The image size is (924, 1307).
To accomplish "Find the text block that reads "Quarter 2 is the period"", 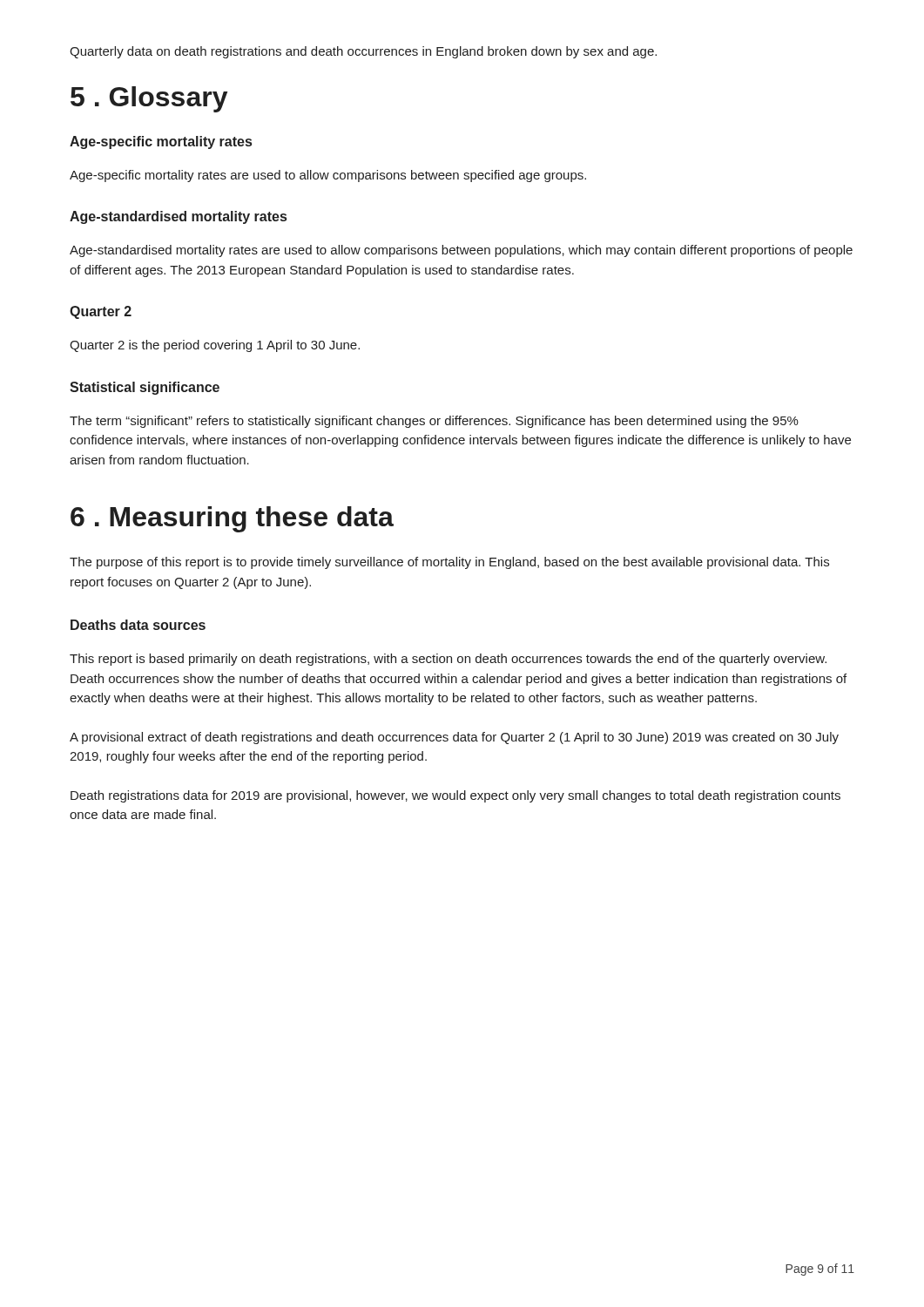I will [215, 346].
